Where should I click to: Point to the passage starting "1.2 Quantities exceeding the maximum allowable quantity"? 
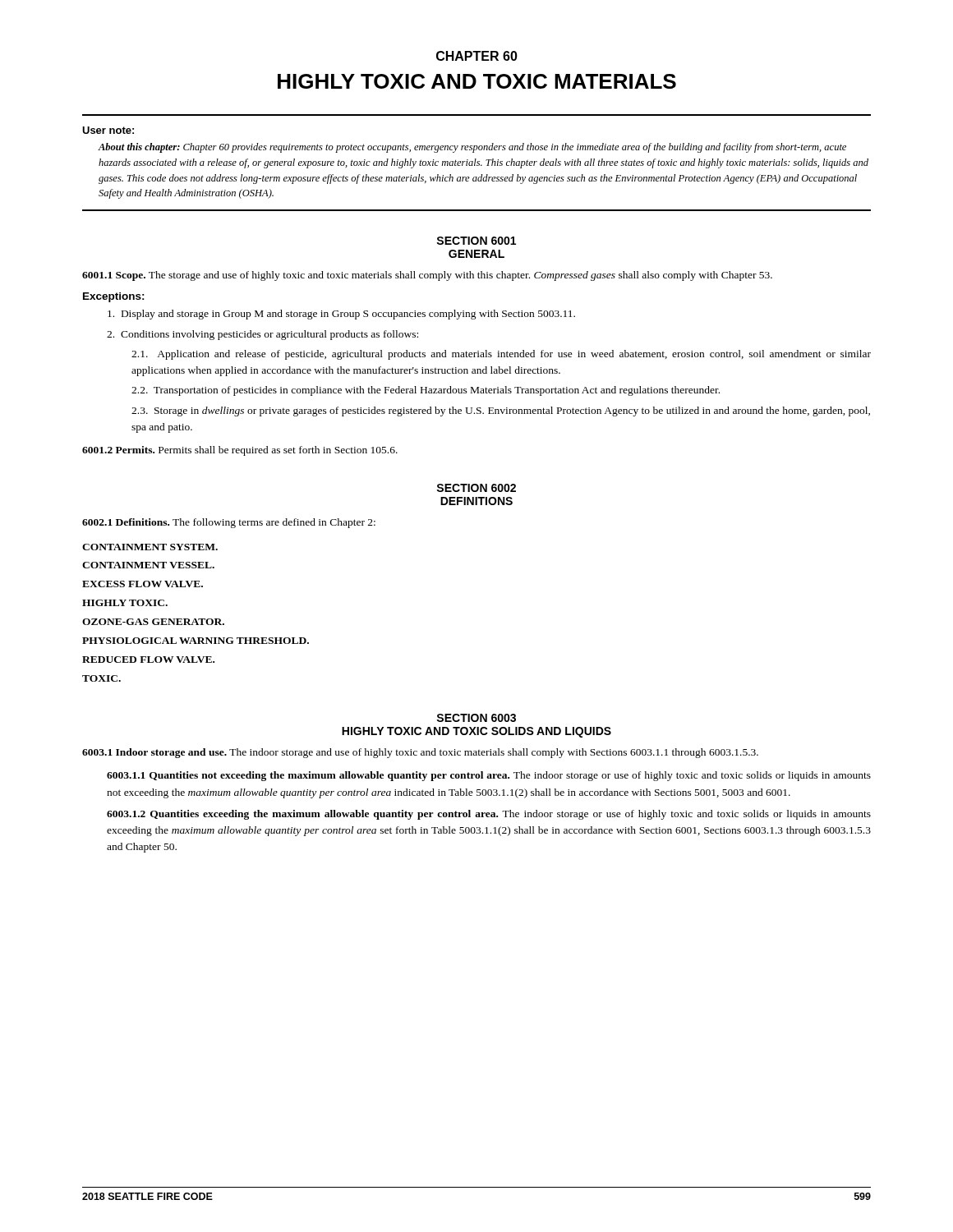click(x=489, y=830)
